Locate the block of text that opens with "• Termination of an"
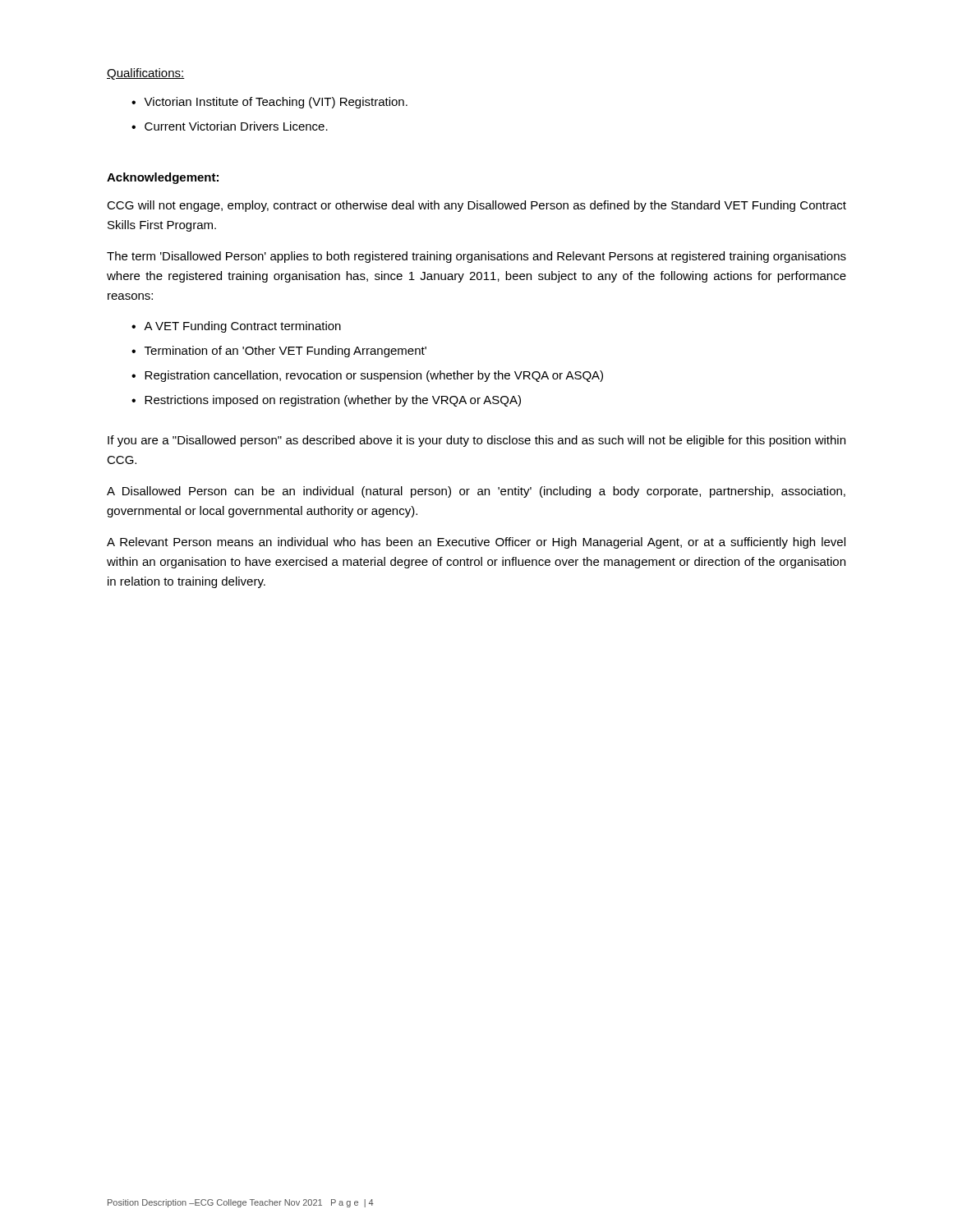953x1232 pixels. (x=279, y=351)
